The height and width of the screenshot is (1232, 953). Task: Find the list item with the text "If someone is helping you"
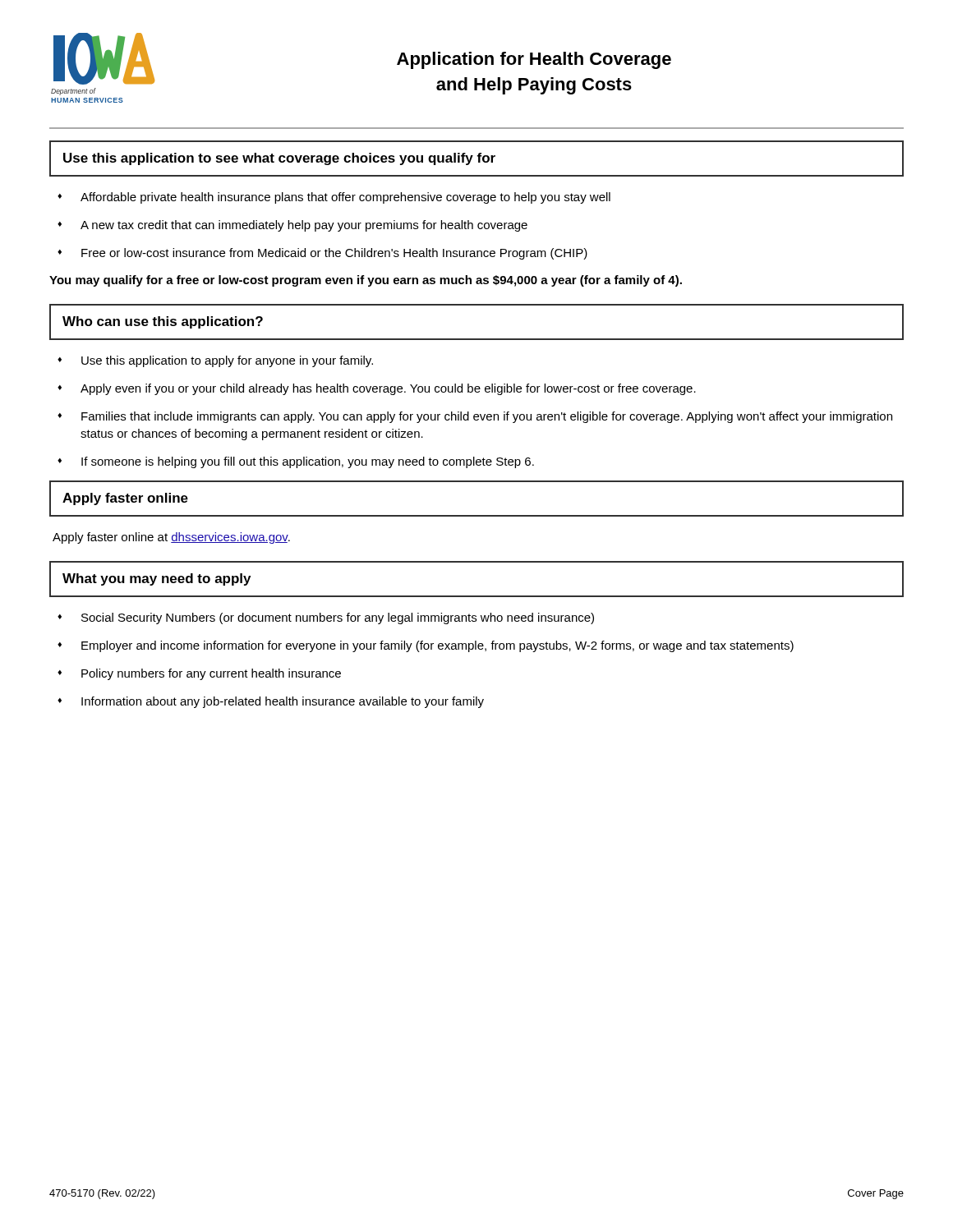pyautogui.click(x=308, y=461)
